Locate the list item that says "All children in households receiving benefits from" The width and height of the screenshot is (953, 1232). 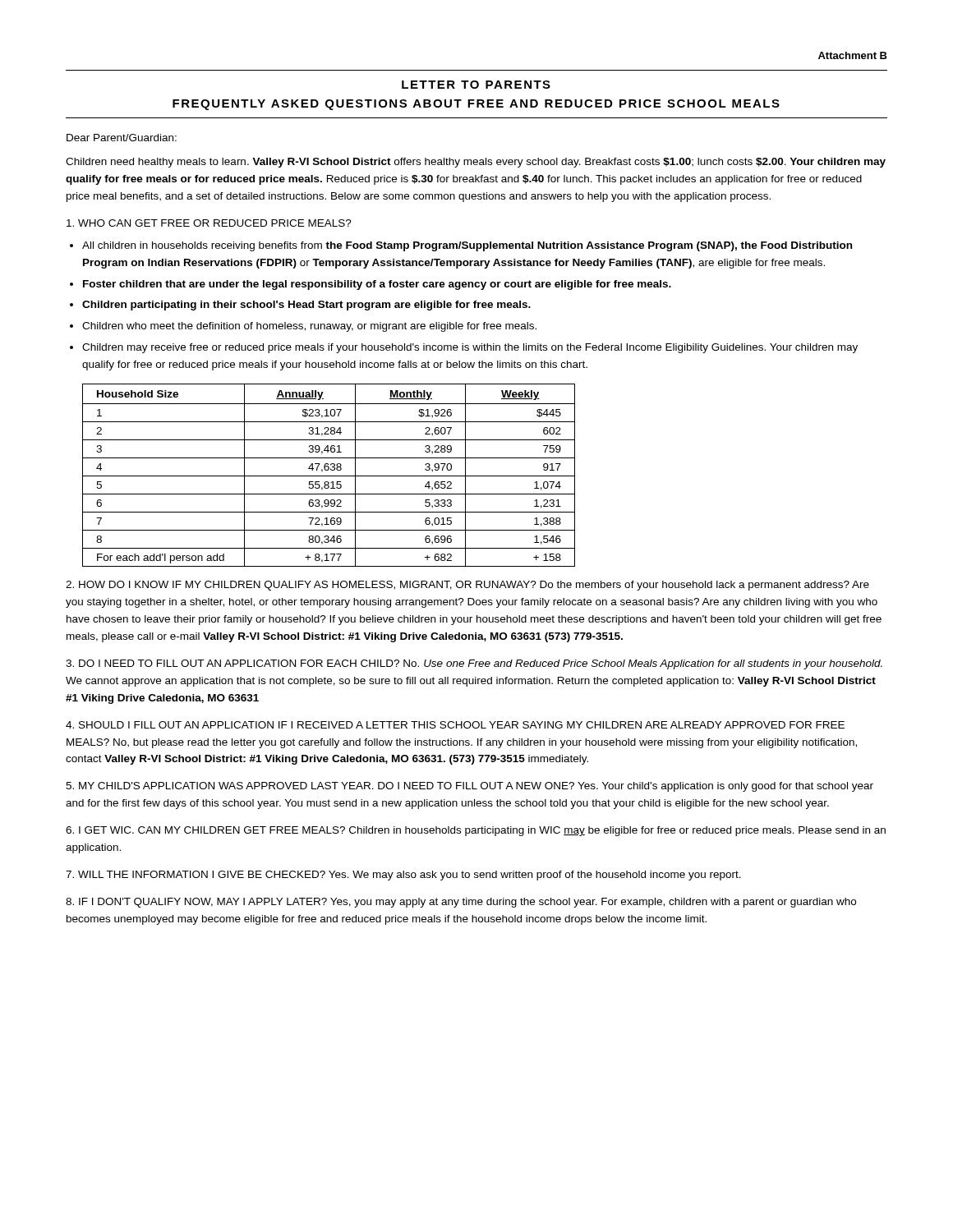467,253
